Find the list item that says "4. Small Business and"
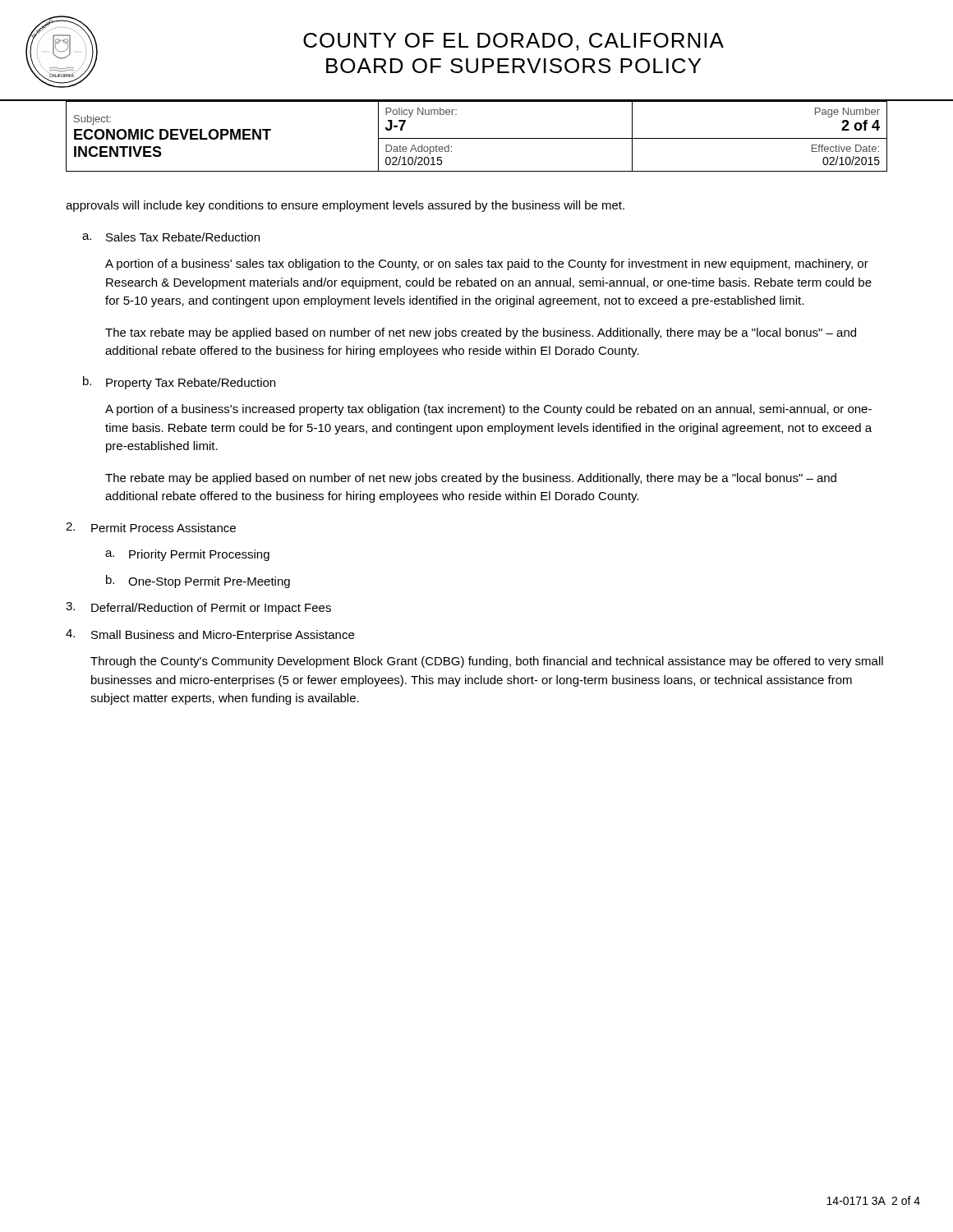 (x=210, y=635)
